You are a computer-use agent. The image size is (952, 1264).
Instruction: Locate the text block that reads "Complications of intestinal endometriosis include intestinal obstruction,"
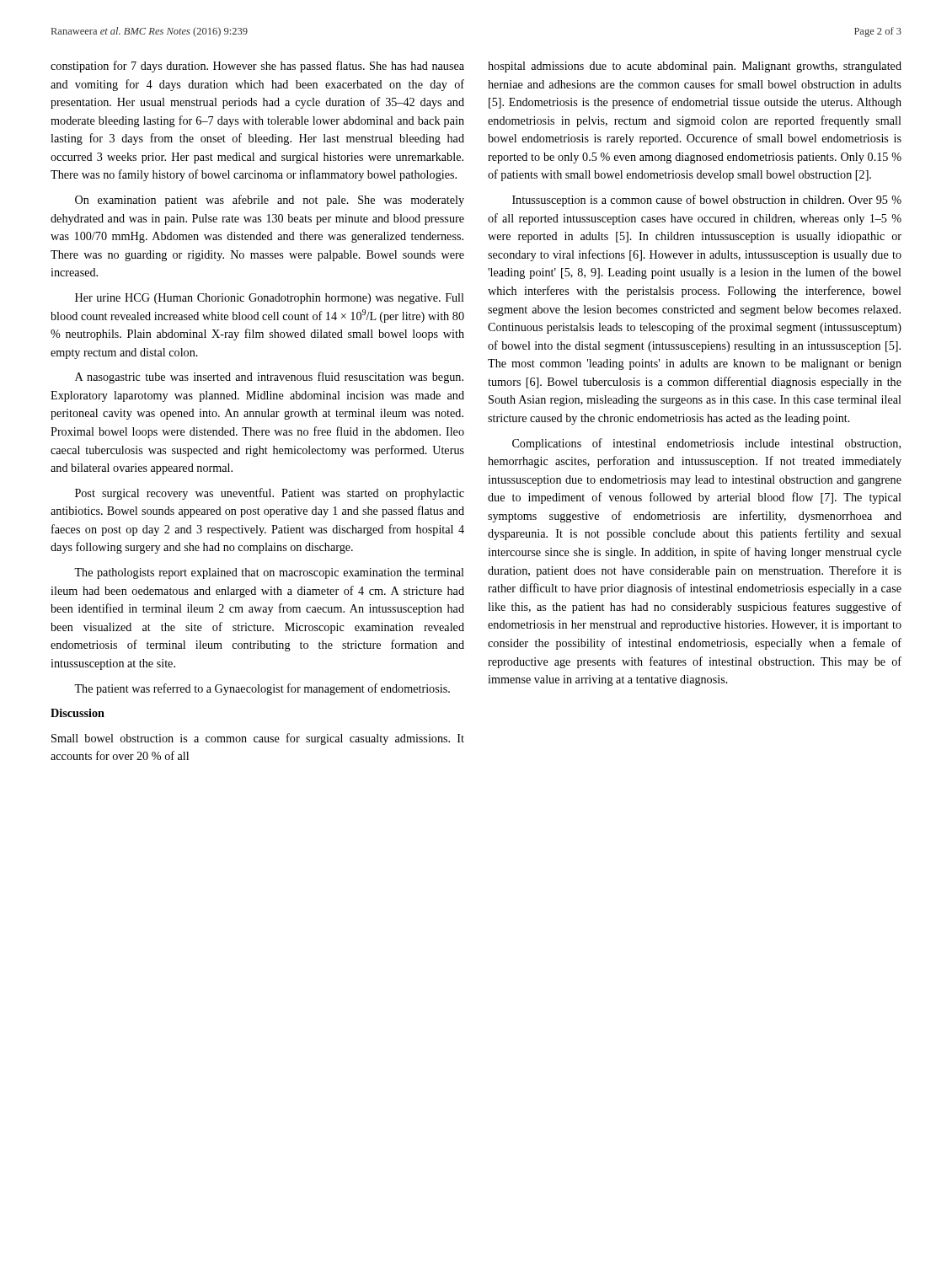[695, 562]
